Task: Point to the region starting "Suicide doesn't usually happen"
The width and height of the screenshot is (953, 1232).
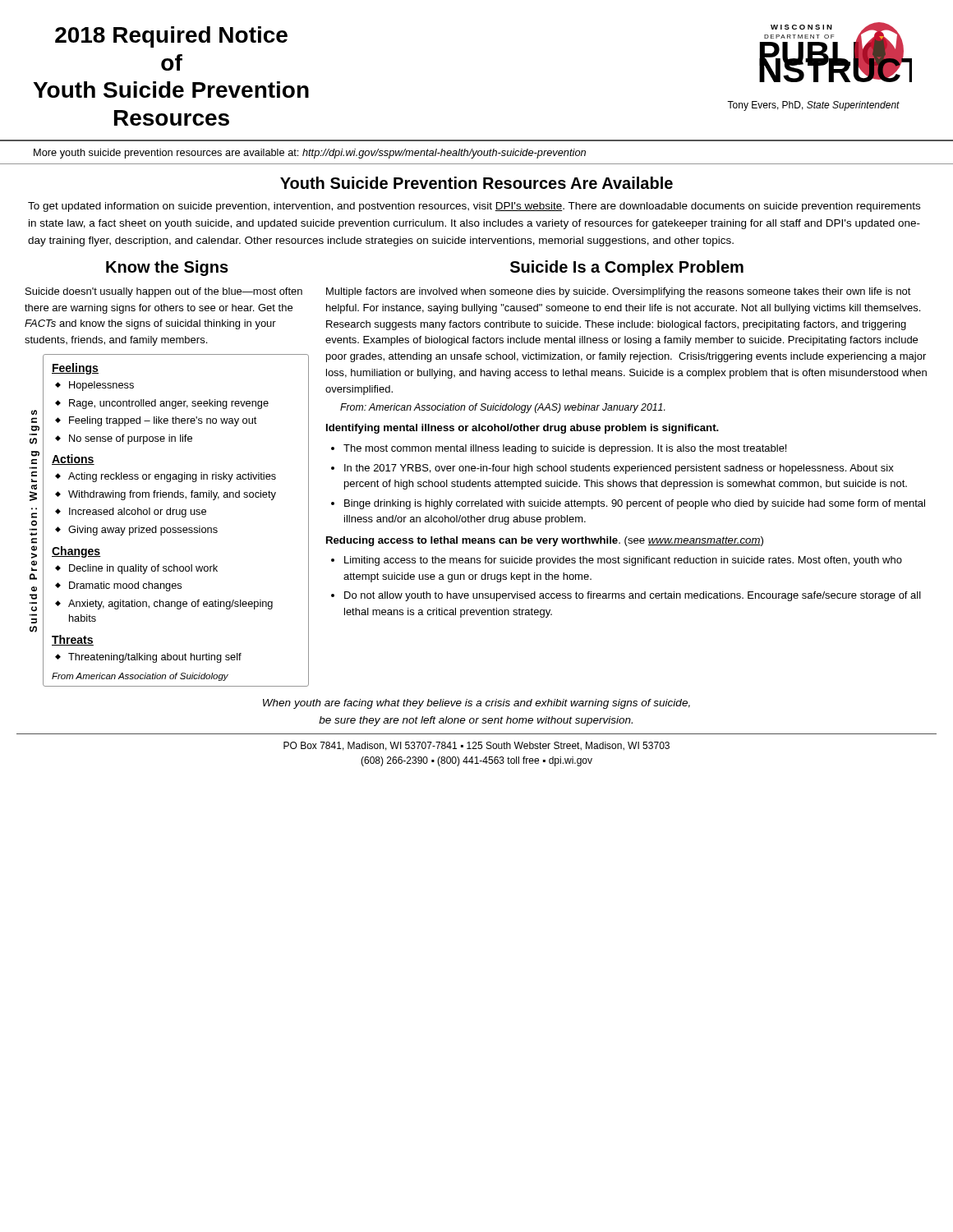Action: coord(164,315)
